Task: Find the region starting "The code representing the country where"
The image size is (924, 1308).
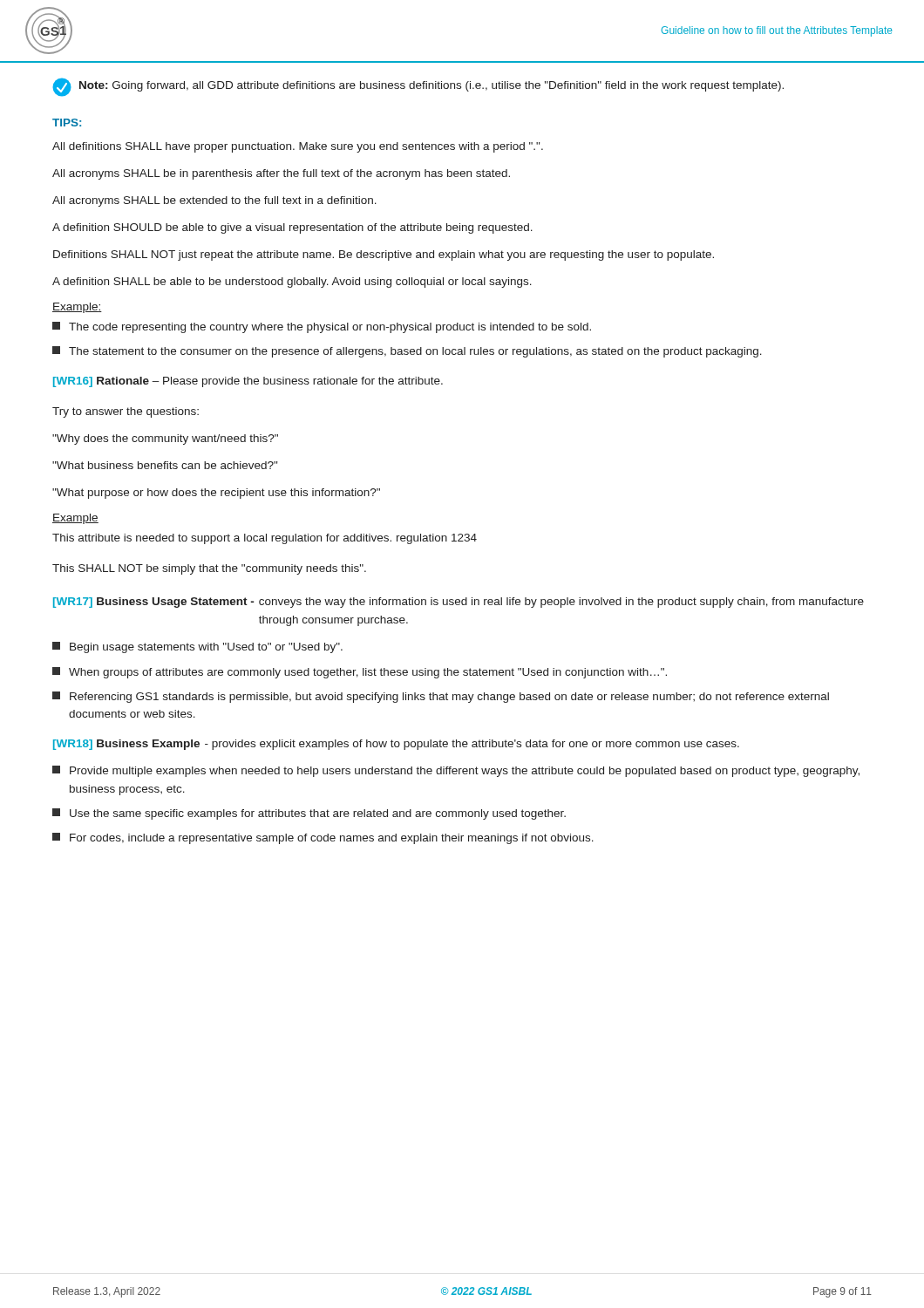Action: click(x=331, y=326)
